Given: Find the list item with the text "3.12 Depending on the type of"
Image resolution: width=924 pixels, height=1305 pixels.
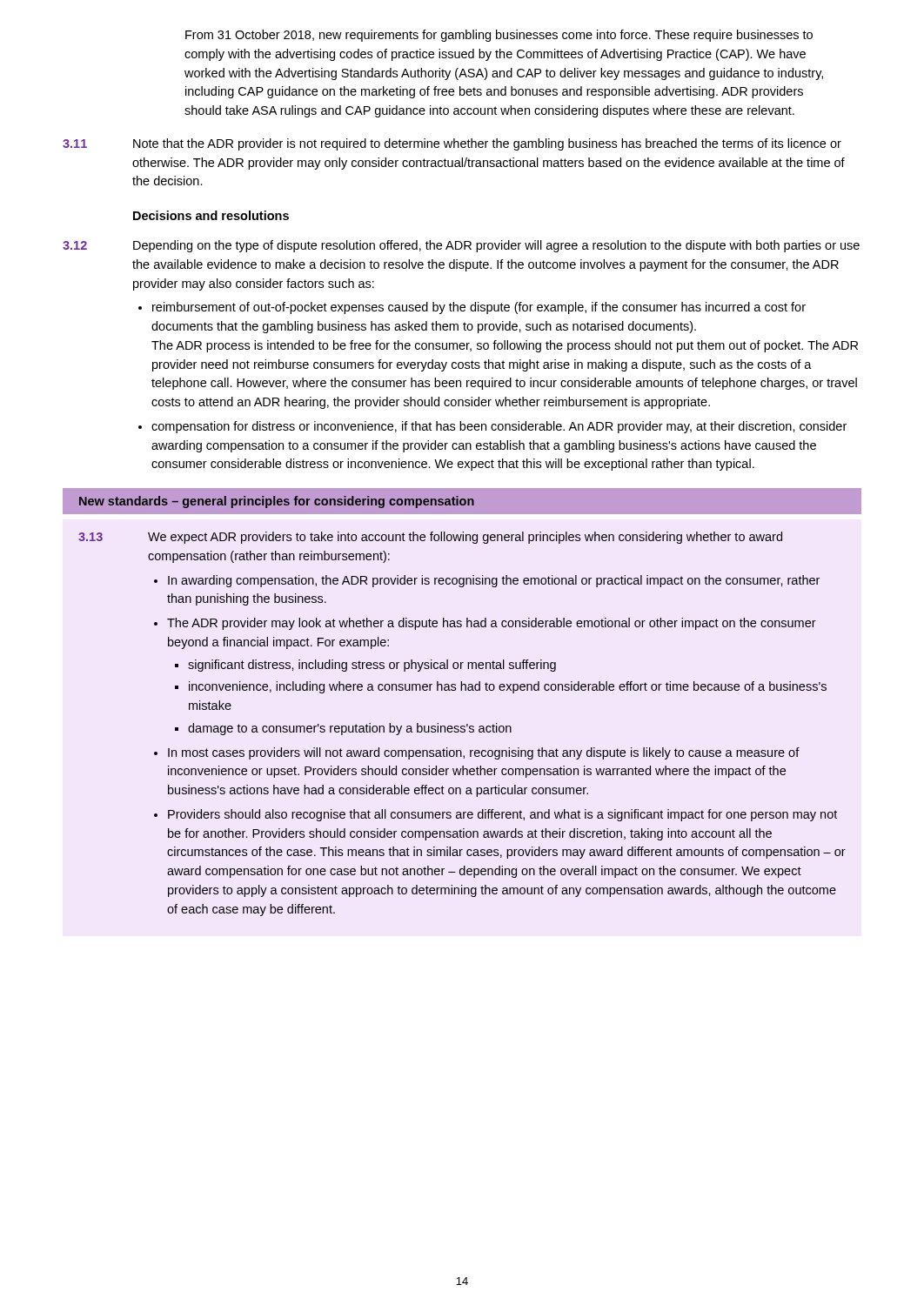Looking at the screenshot, I should [462, 358].
